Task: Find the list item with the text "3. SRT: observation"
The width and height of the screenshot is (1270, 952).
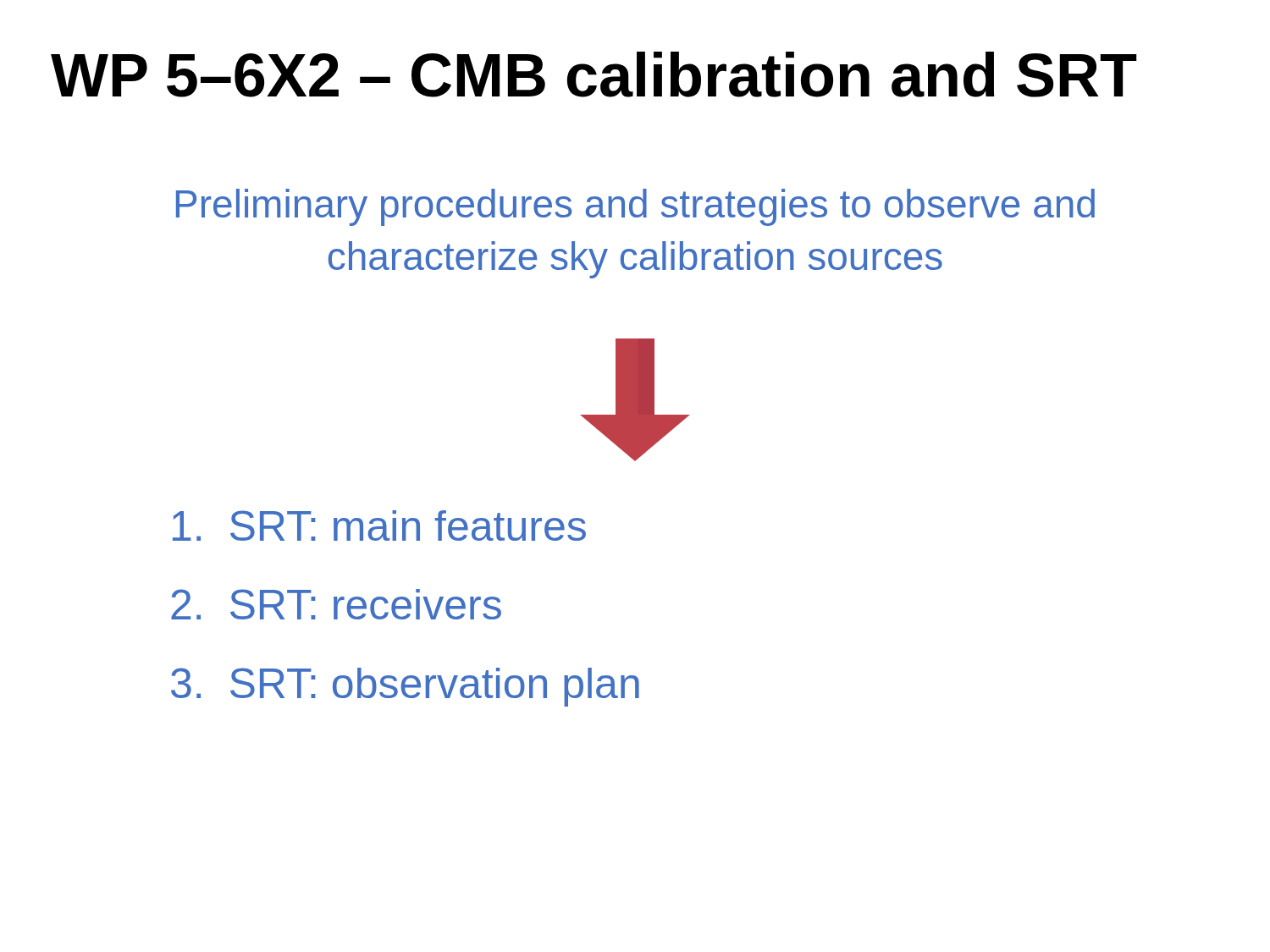Action: point(405,684)
